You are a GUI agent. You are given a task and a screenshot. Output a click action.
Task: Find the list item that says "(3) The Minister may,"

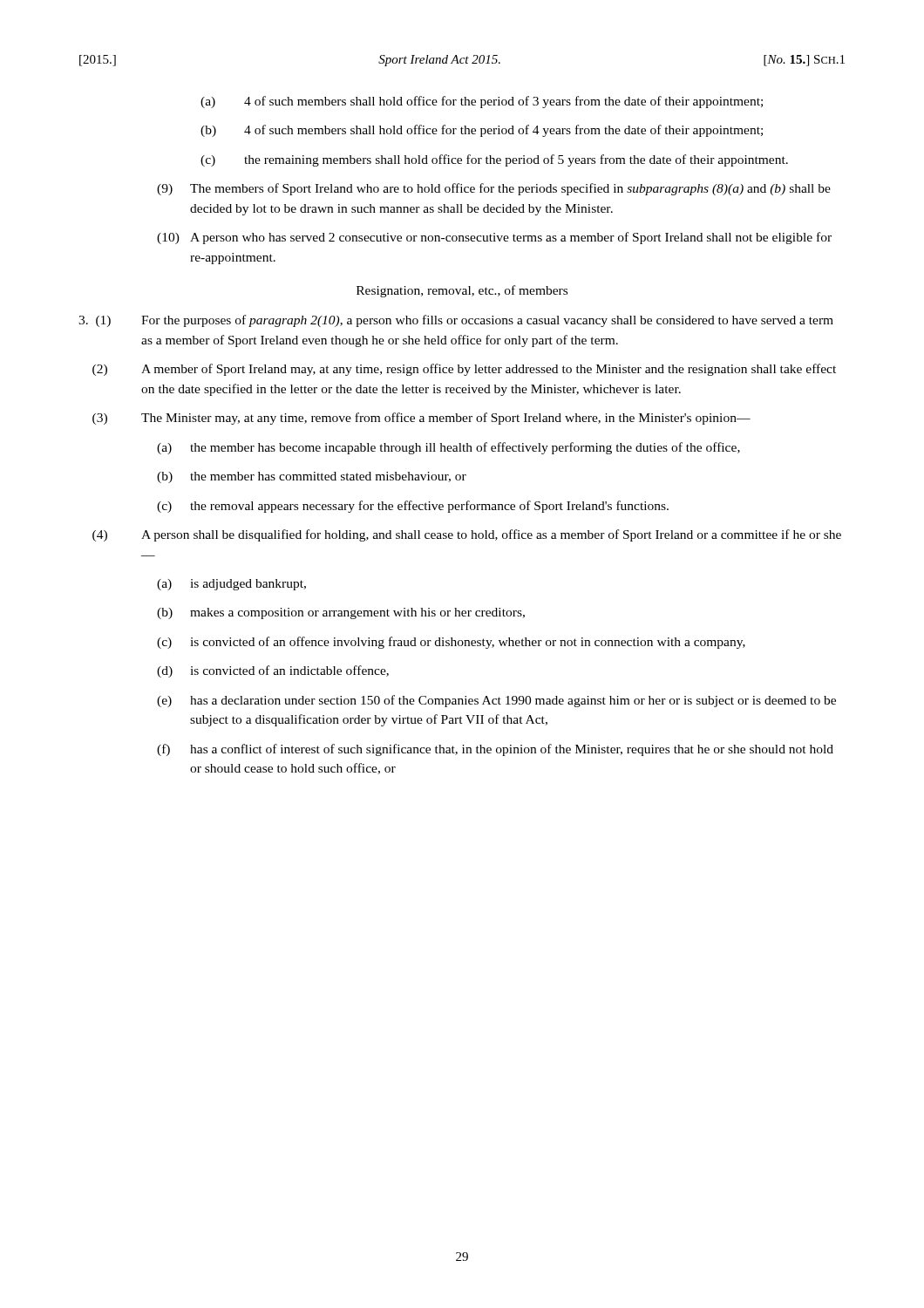click(x=414, y=418)
